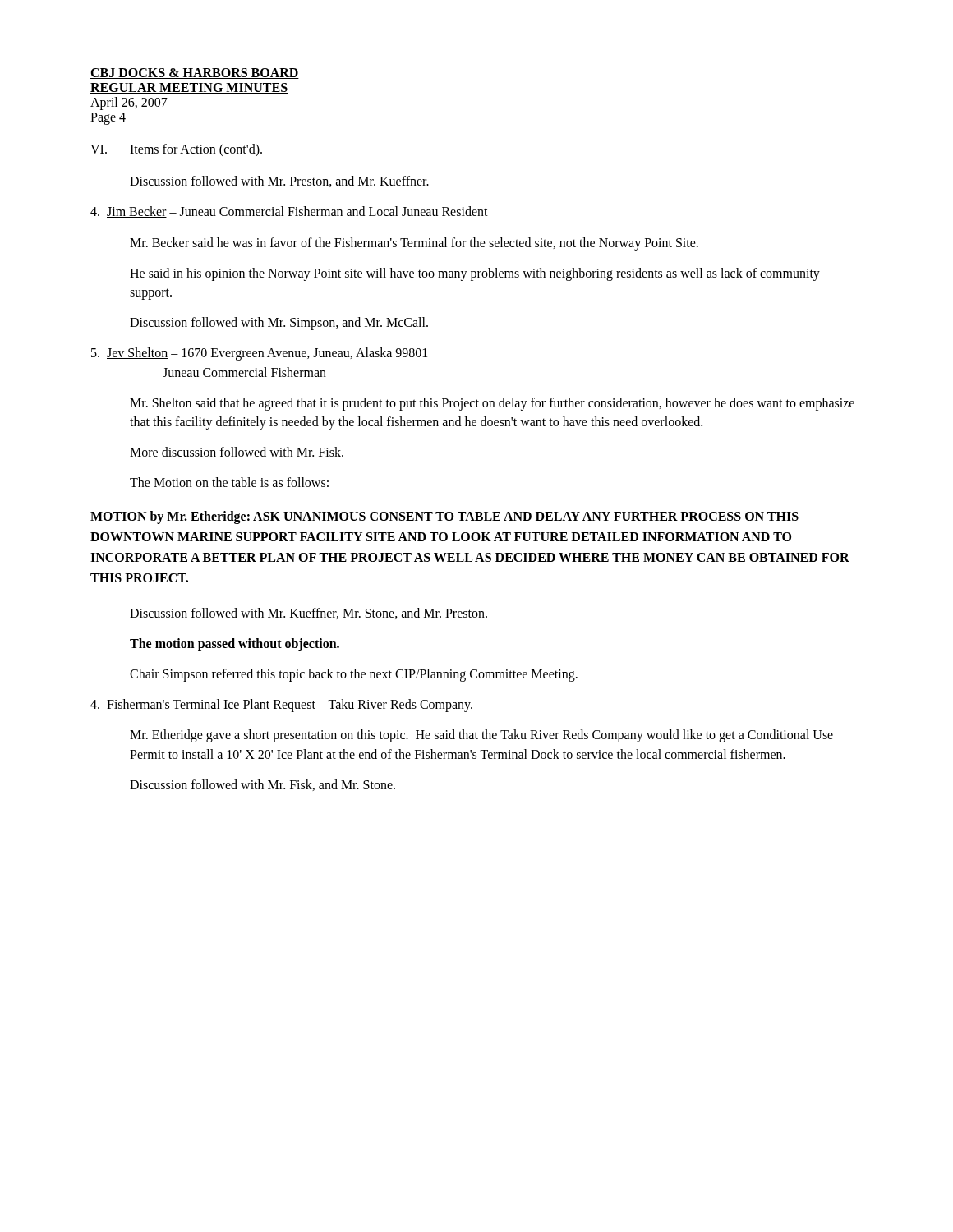The width and height of the screenshot is (953, 1232).
Task: Locate the text "VI. Items for Action (cont'd)."
Action: pos(177,149)
